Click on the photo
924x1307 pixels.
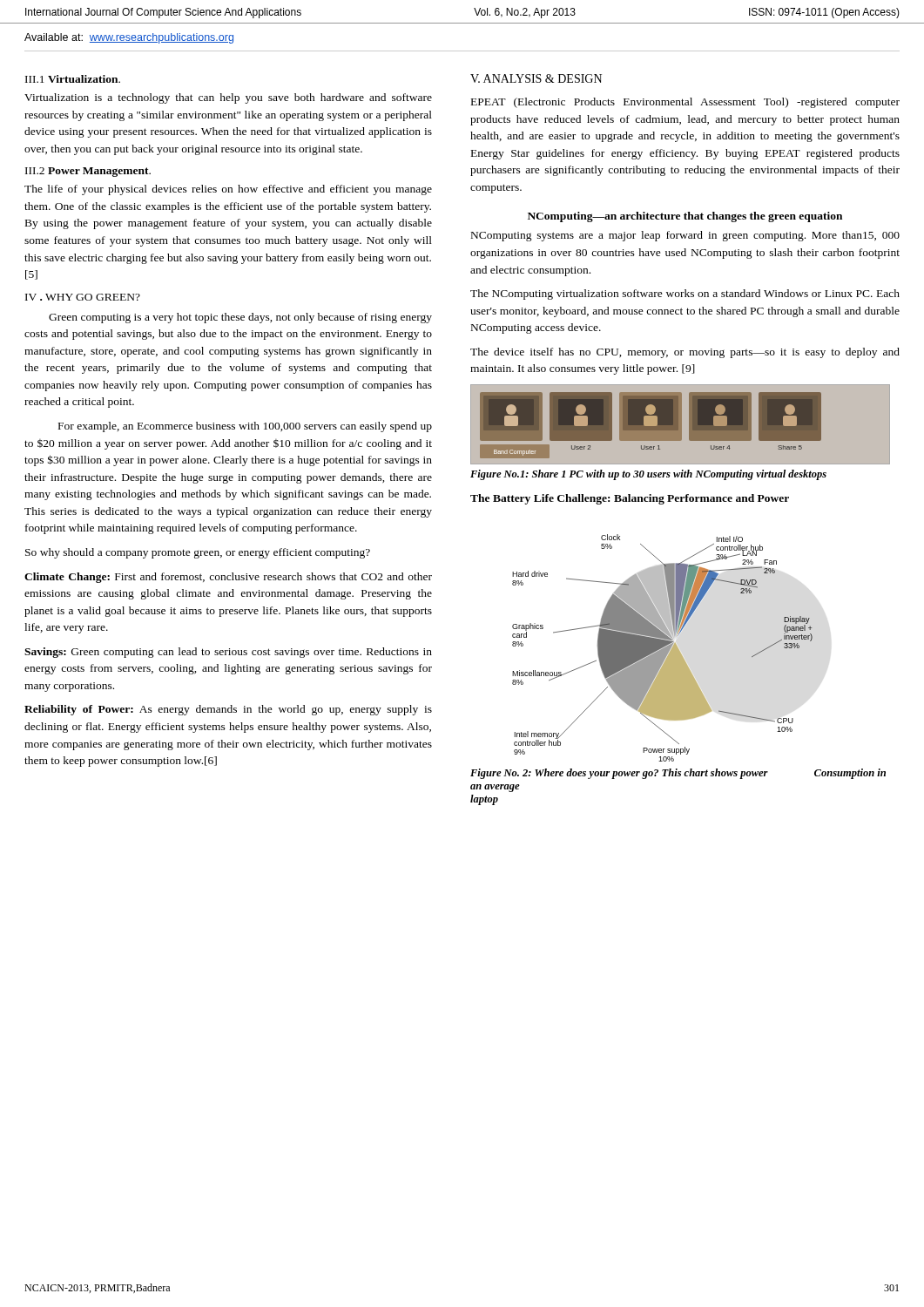(680, 424)
